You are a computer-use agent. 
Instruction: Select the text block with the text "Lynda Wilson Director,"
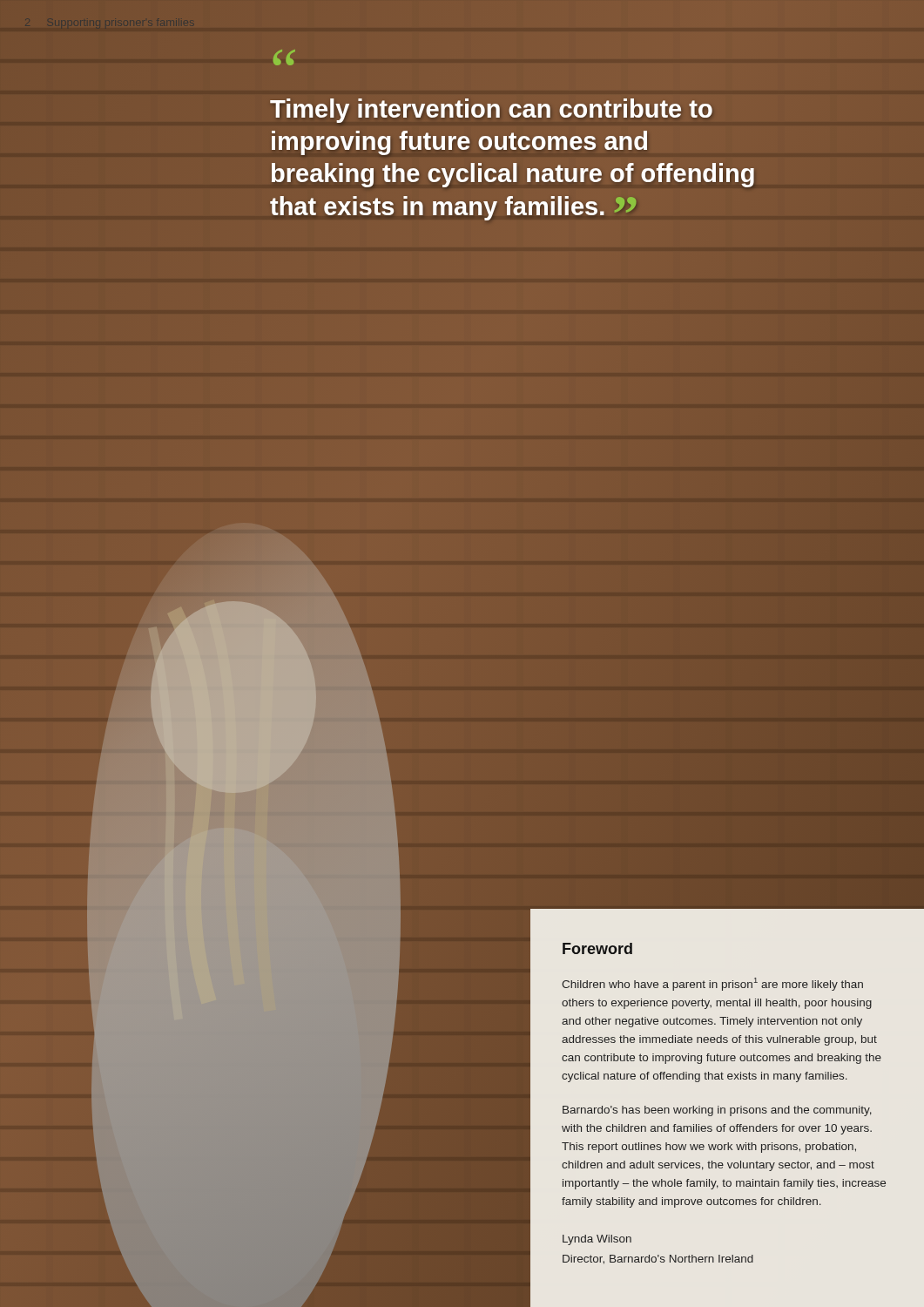point(658,1249)
